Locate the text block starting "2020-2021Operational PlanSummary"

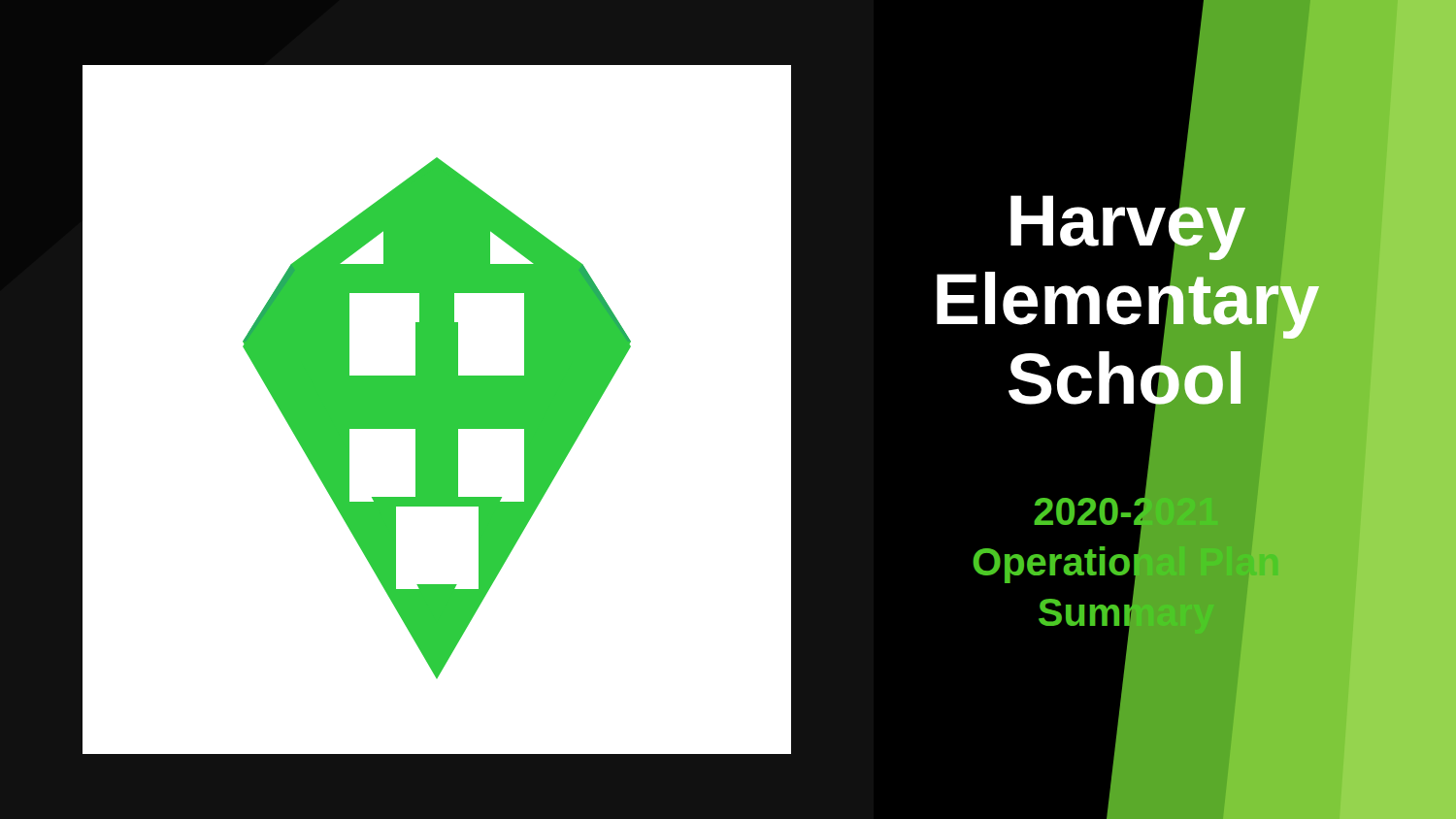pos(1126,562)
